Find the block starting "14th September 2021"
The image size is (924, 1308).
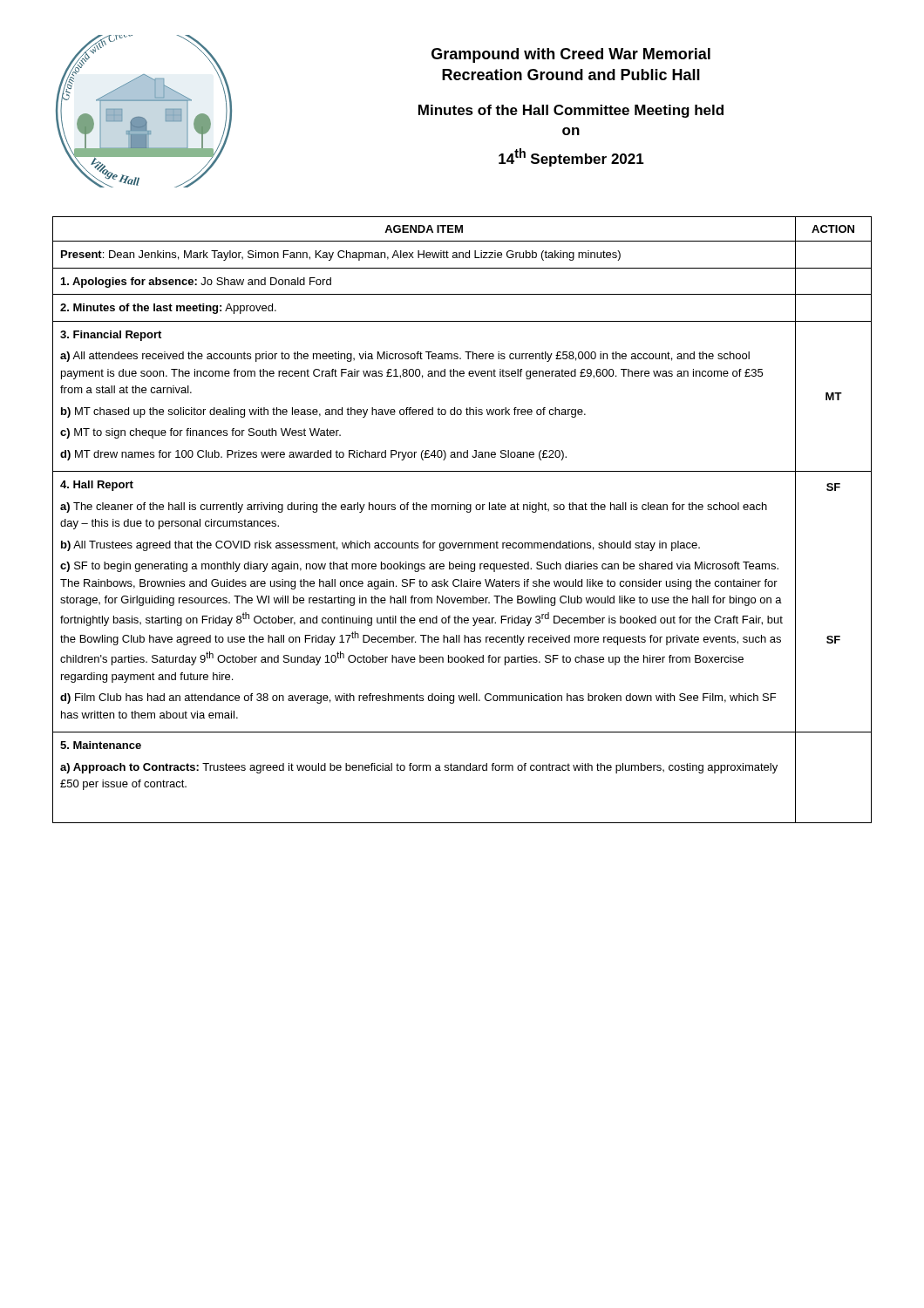[571, 157]
